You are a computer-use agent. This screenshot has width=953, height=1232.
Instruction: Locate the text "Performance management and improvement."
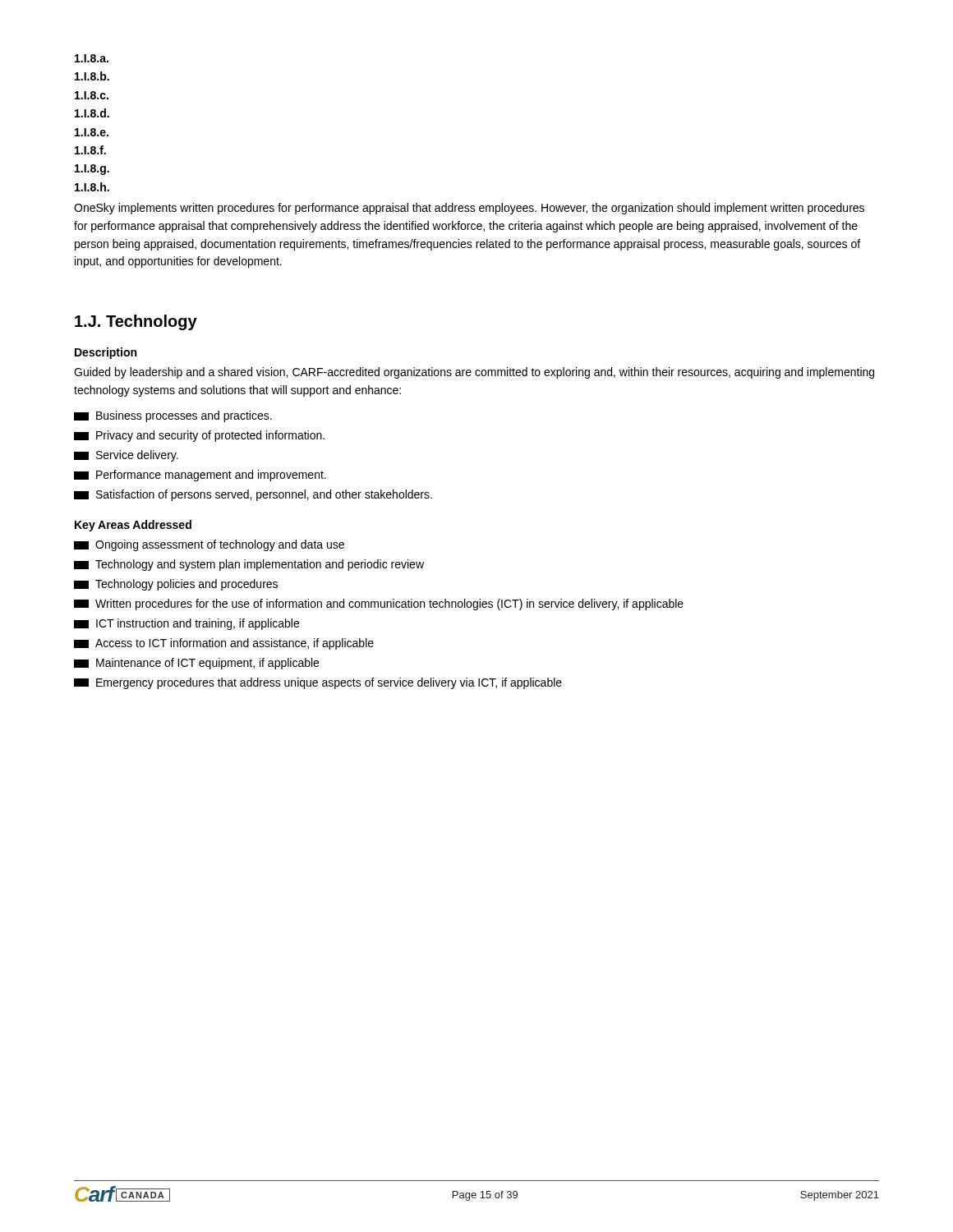coord(200,475)
